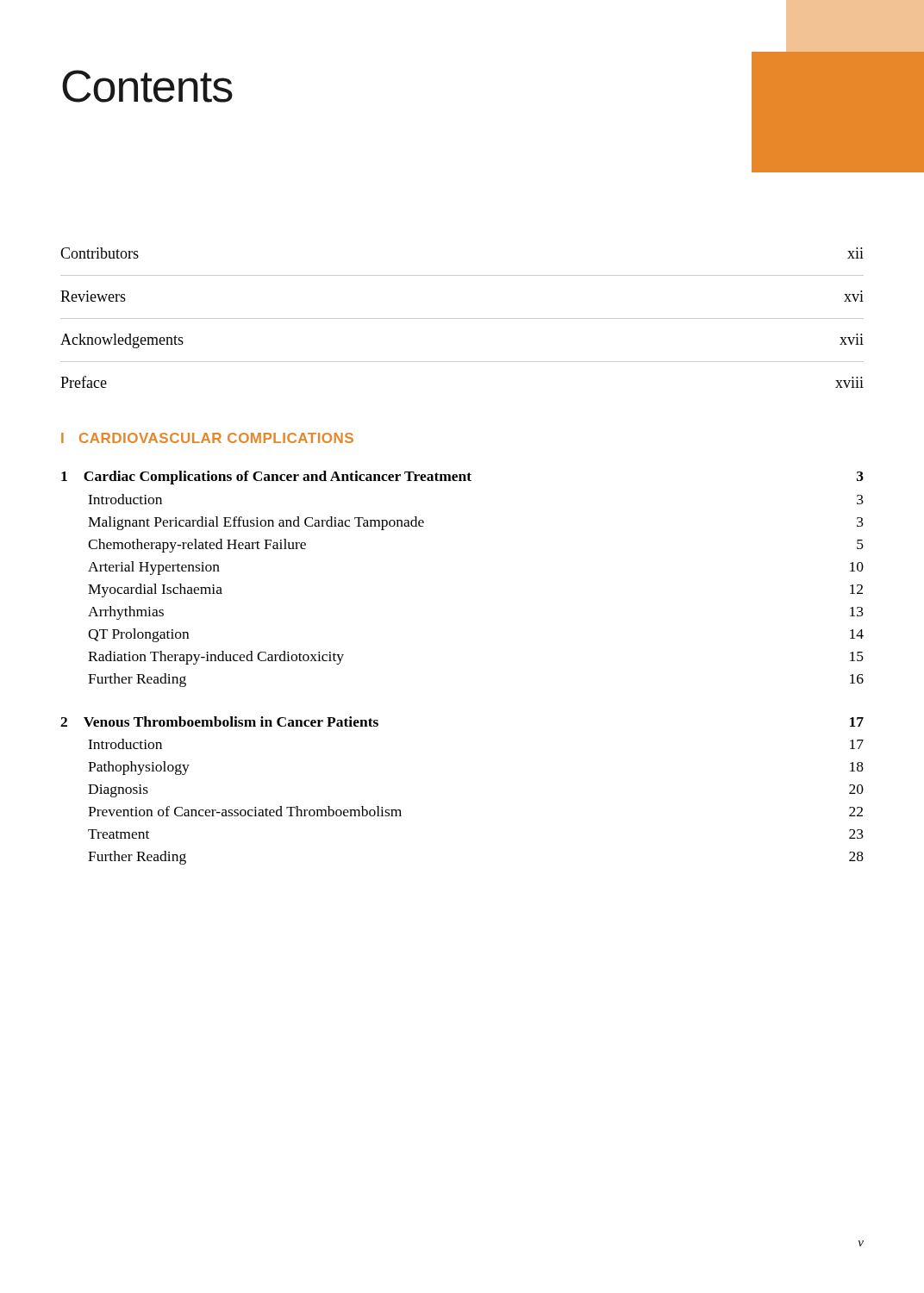Navigate to the text starting "I CARDIOVASCULAR COMPLICATIONS"
924x1293 pixels.
(207, 438)
